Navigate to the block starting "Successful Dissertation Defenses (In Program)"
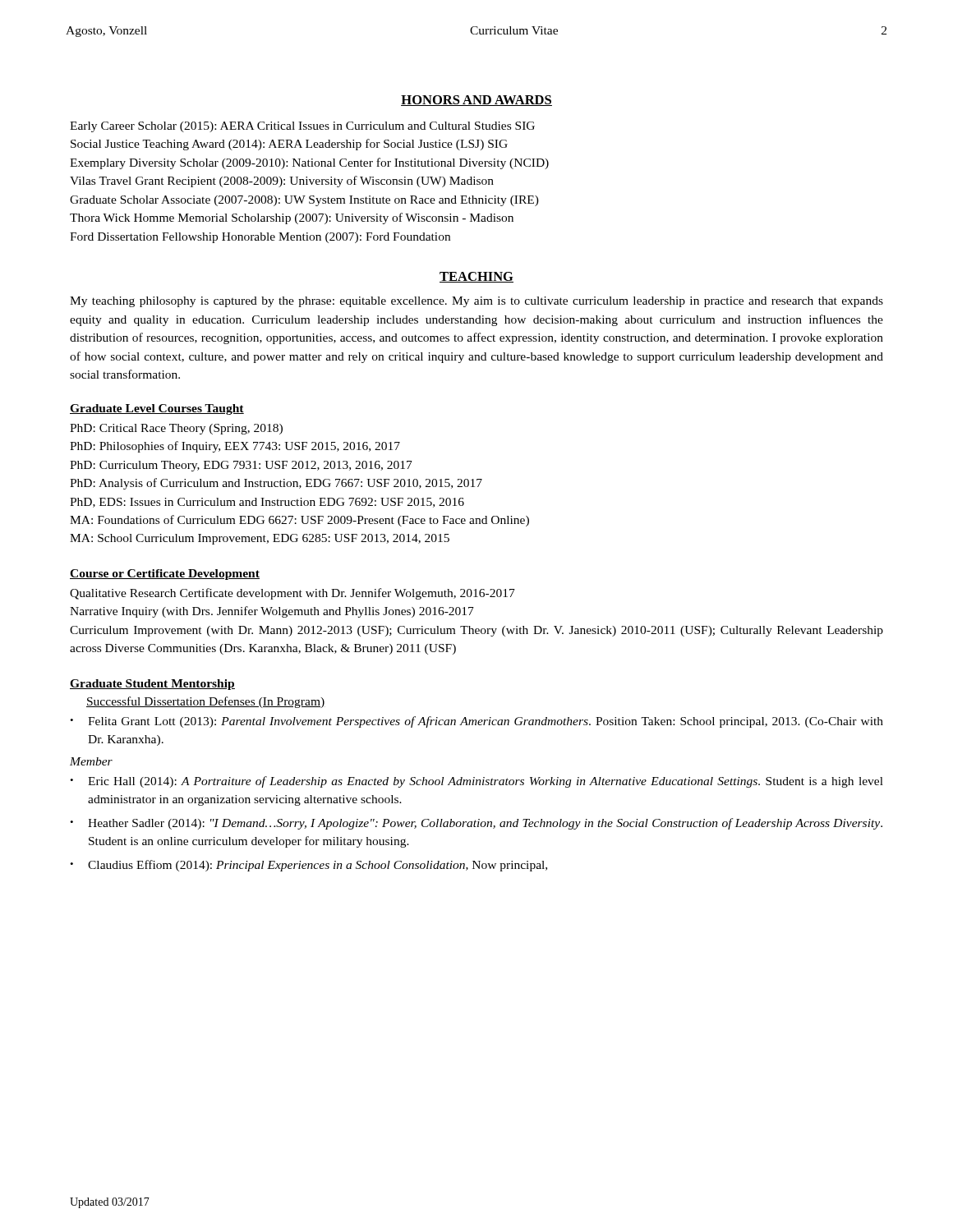Screen dimensions: 1232x953 tap(205, 701)
